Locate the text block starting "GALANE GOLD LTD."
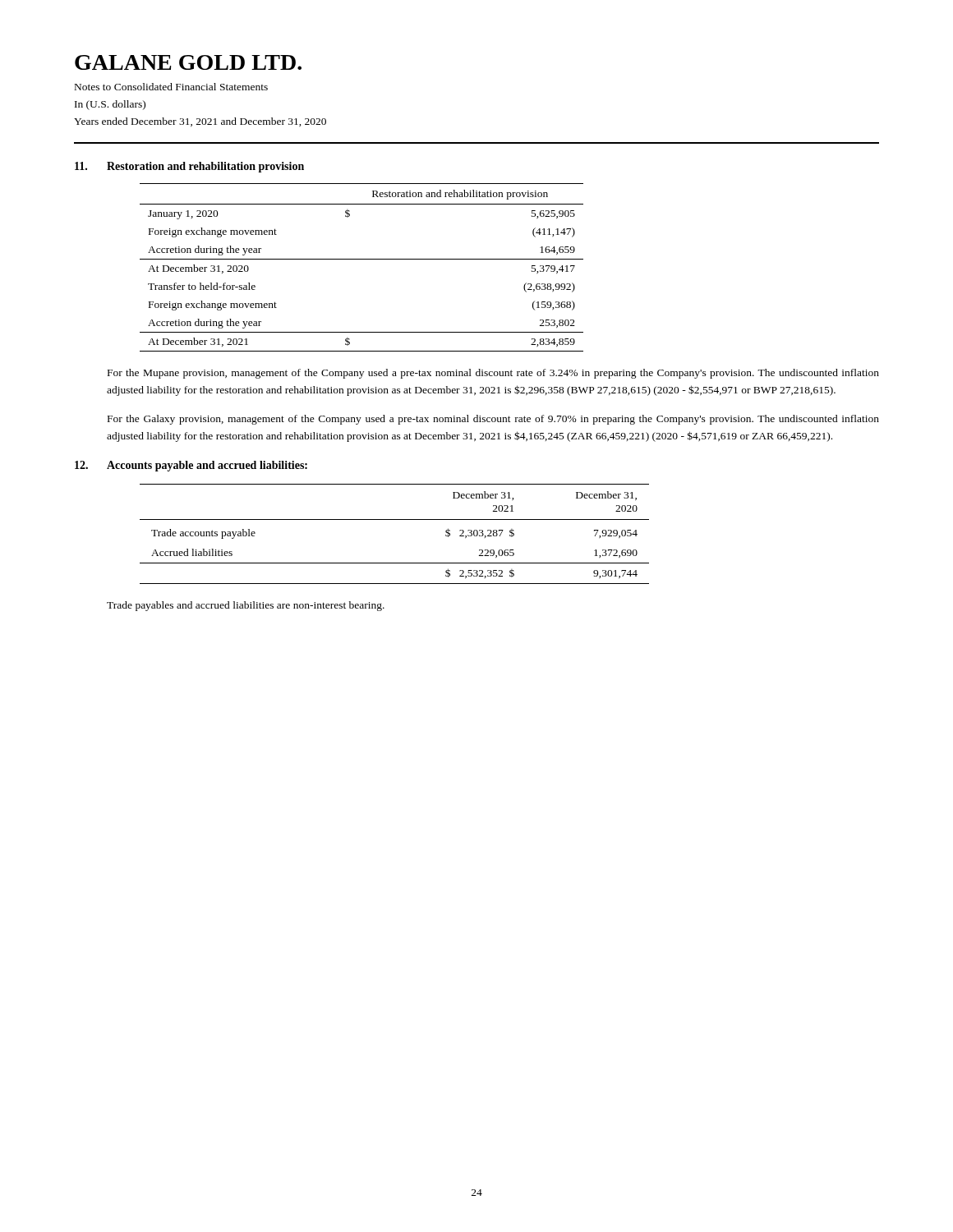Viewport: 953px width, 1232px height. 188,62
